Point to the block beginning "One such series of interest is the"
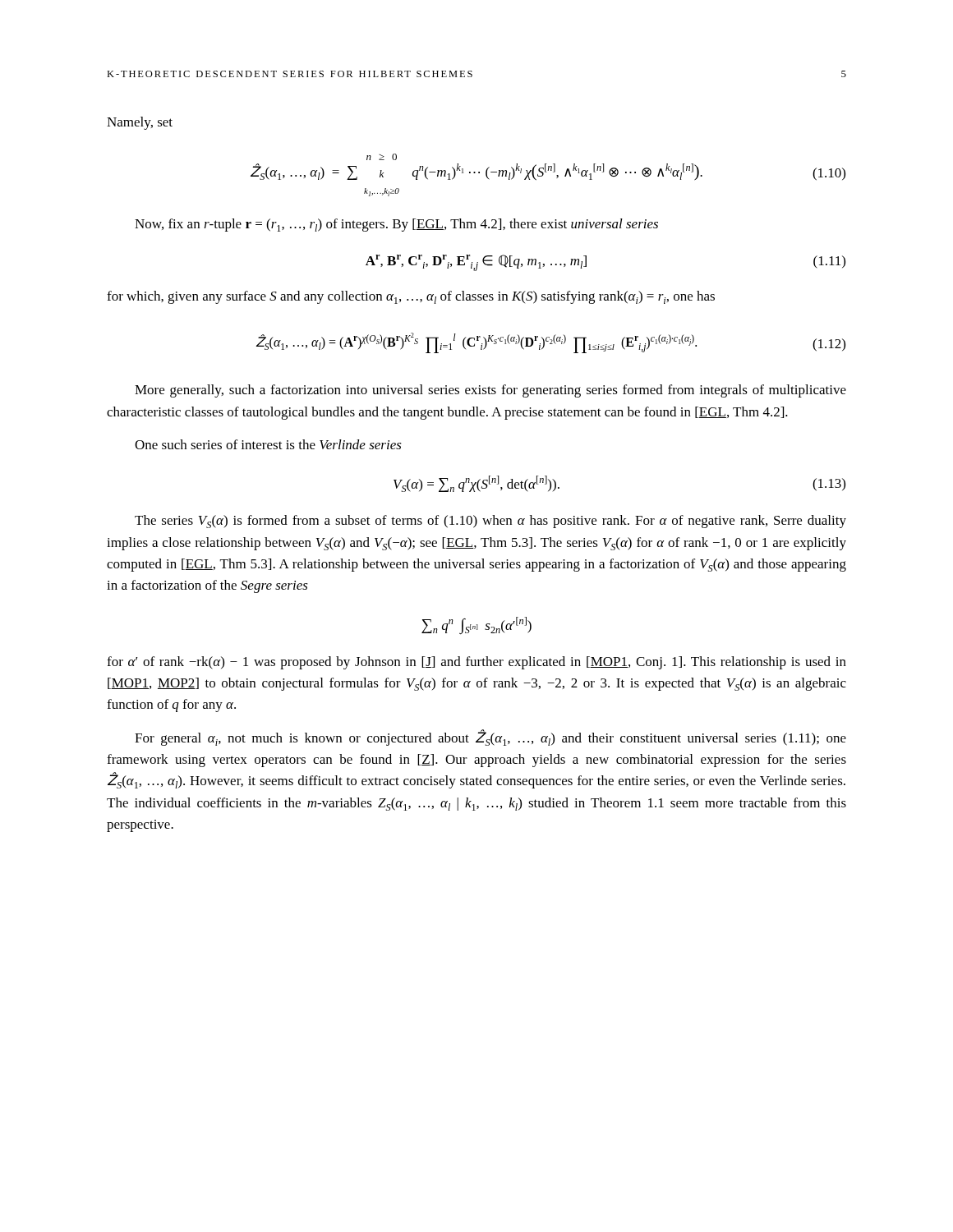Viewport: 953px width, 1232px height. [x=268, y=445]
